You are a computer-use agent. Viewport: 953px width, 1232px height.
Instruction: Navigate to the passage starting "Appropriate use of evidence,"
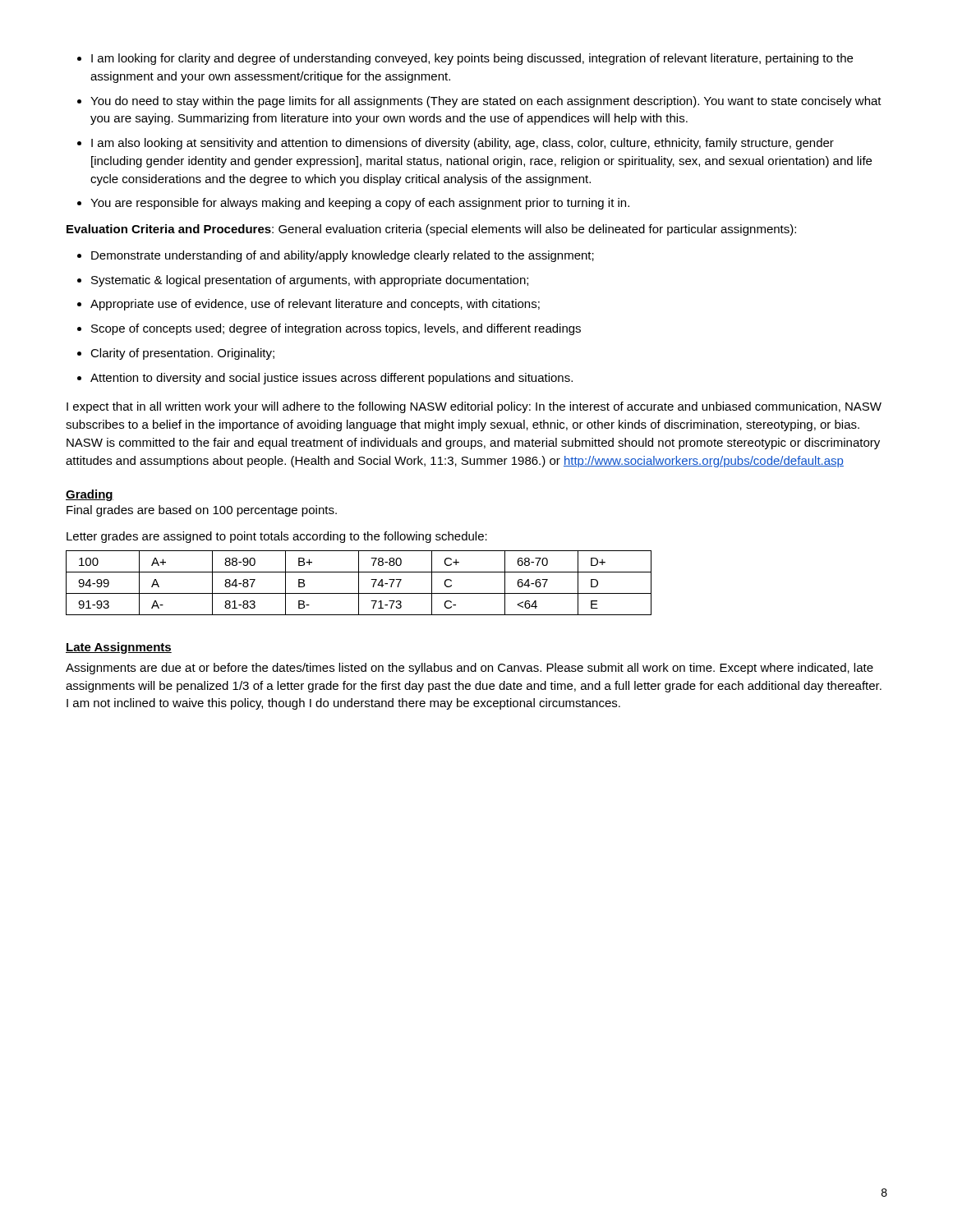[x=489, y=304]
